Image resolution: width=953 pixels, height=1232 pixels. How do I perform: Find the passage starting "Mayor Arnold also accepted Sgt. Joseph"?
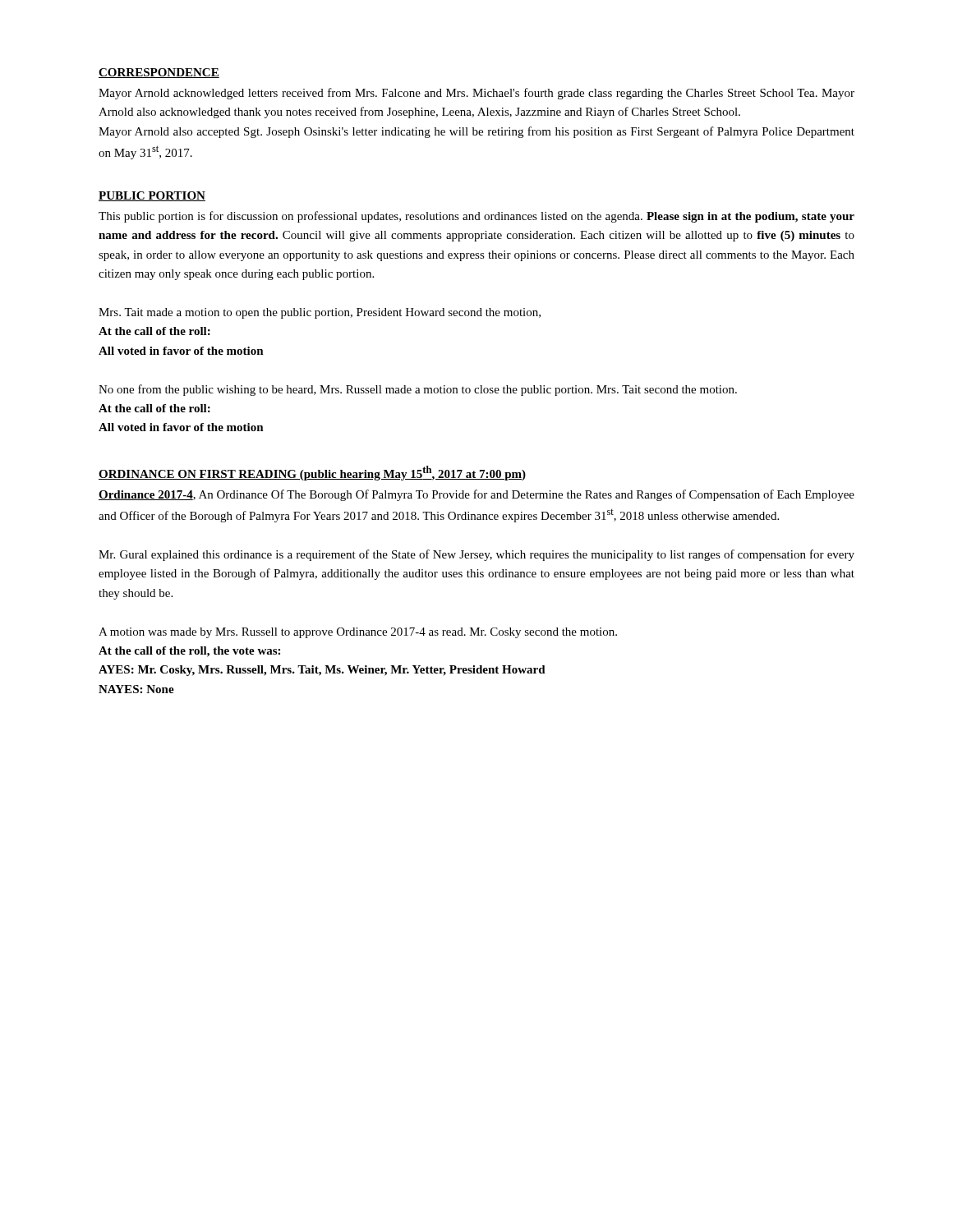(476, 142)
